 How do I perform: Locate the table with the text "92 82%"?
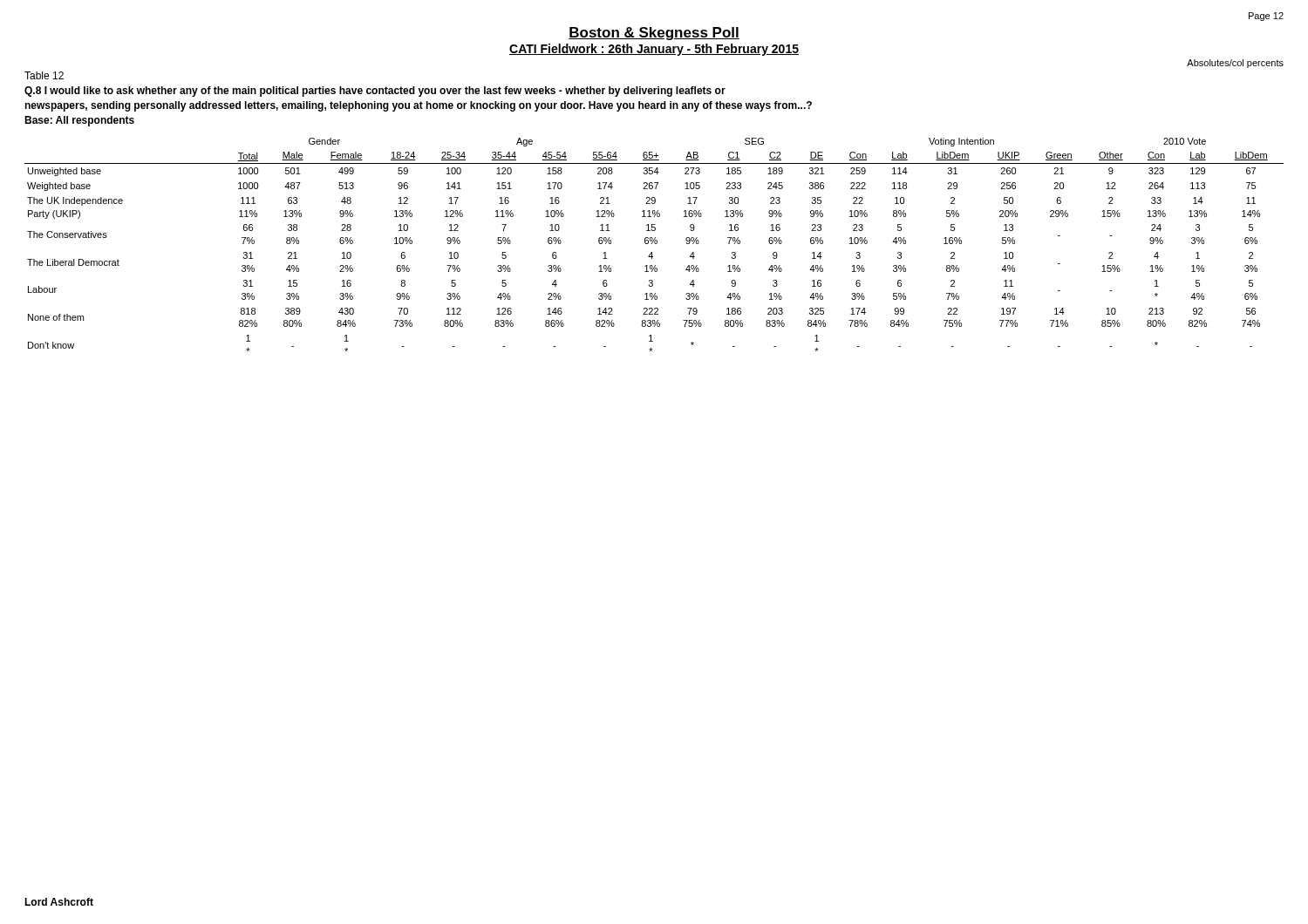click(x=654, y=247)
